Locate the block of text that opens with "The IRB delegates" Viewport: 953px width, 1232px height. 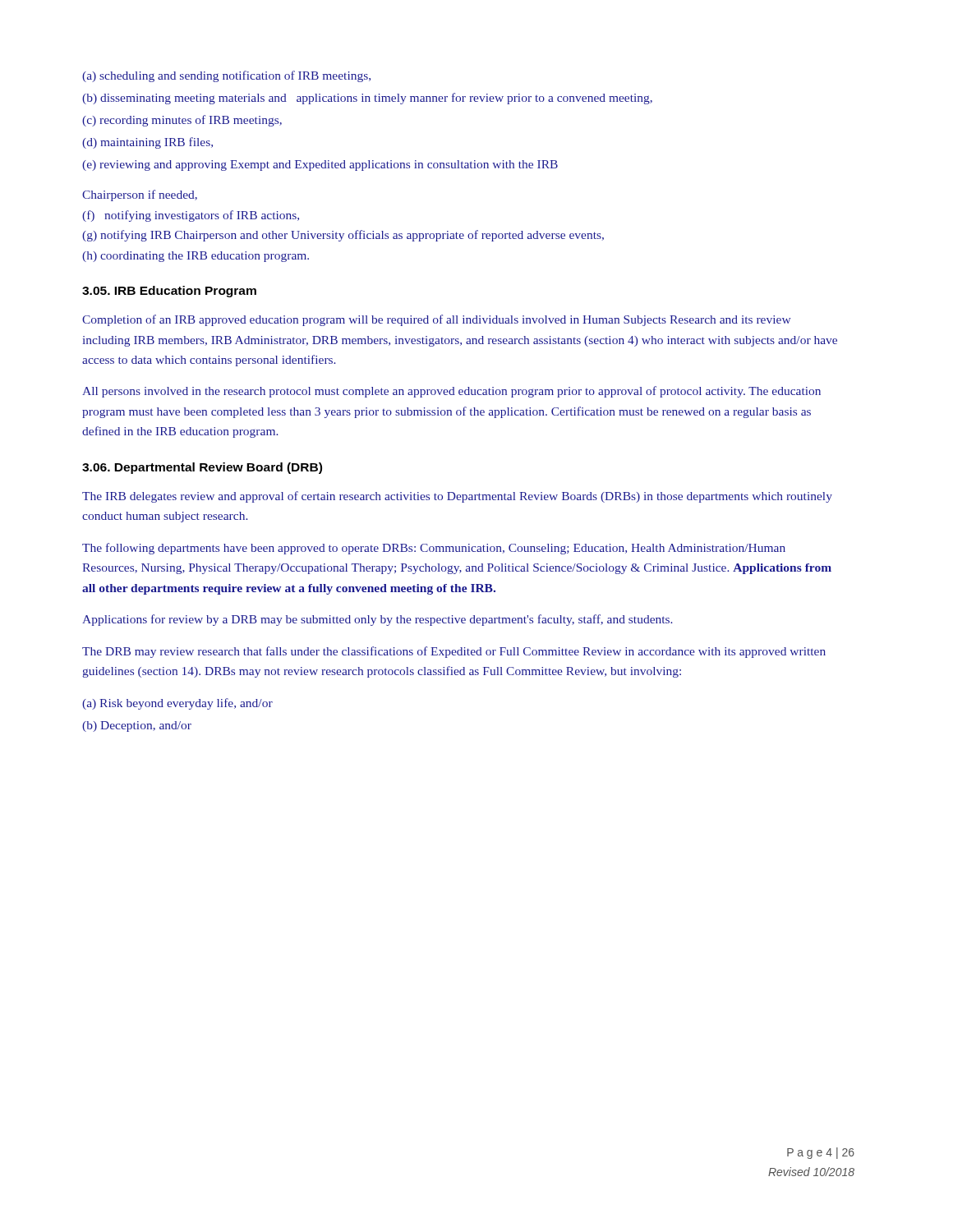[457, 506]
